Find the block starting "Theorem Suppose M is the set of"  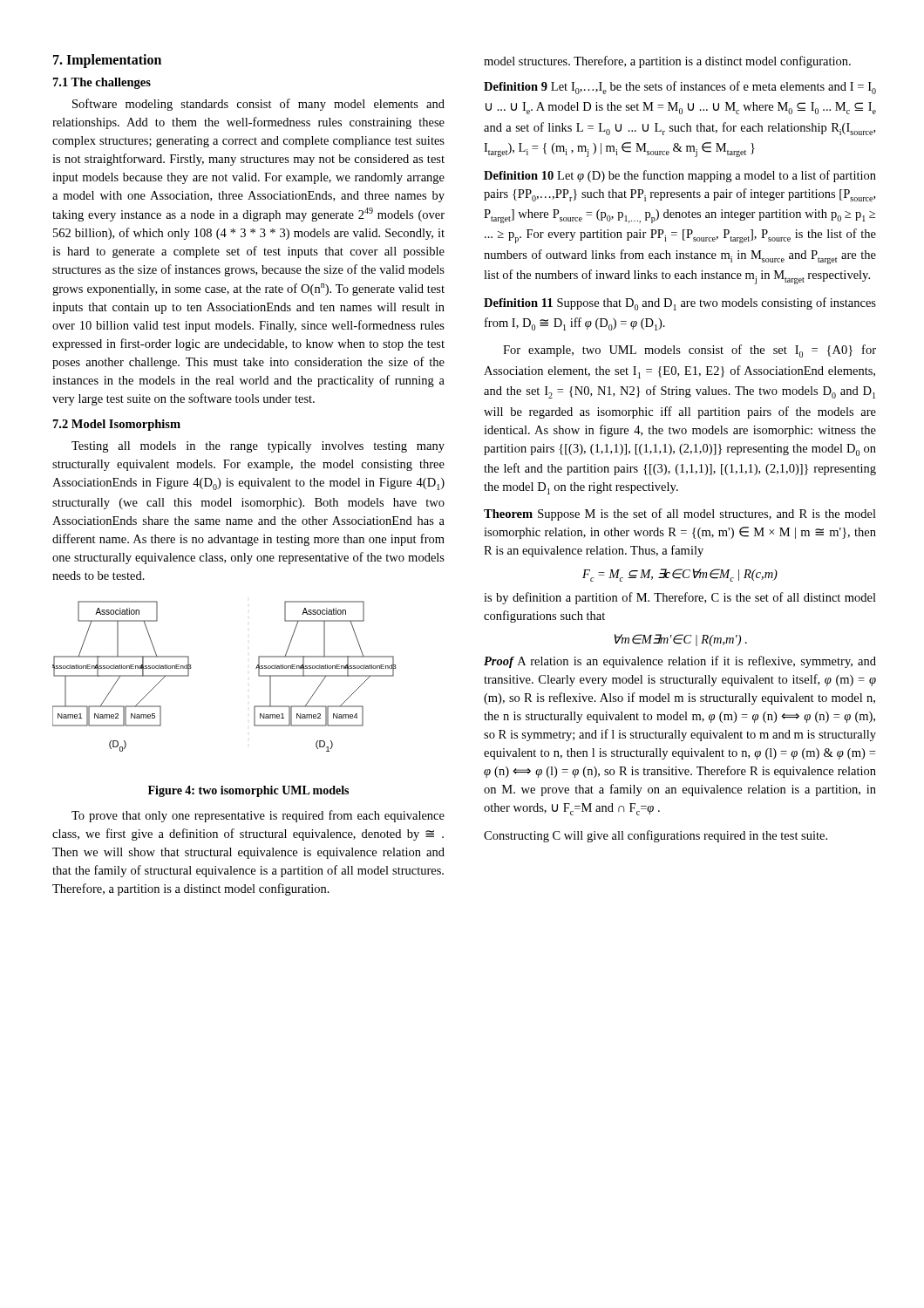click(680, 533)
